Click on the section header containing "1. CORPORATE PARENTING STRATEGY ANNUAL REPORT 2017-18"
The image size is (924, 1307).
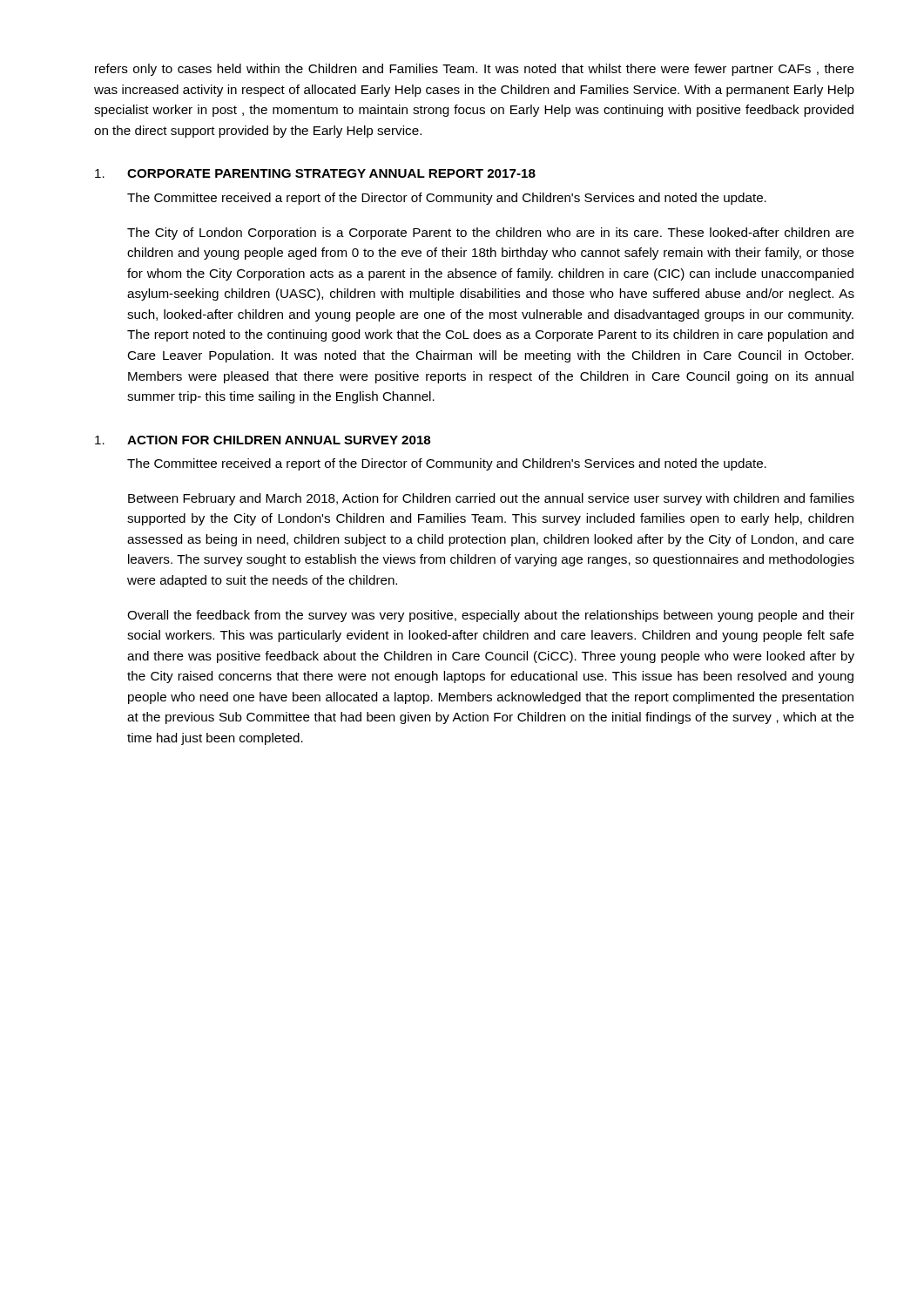pyautogui.click(x=474, y=186)
